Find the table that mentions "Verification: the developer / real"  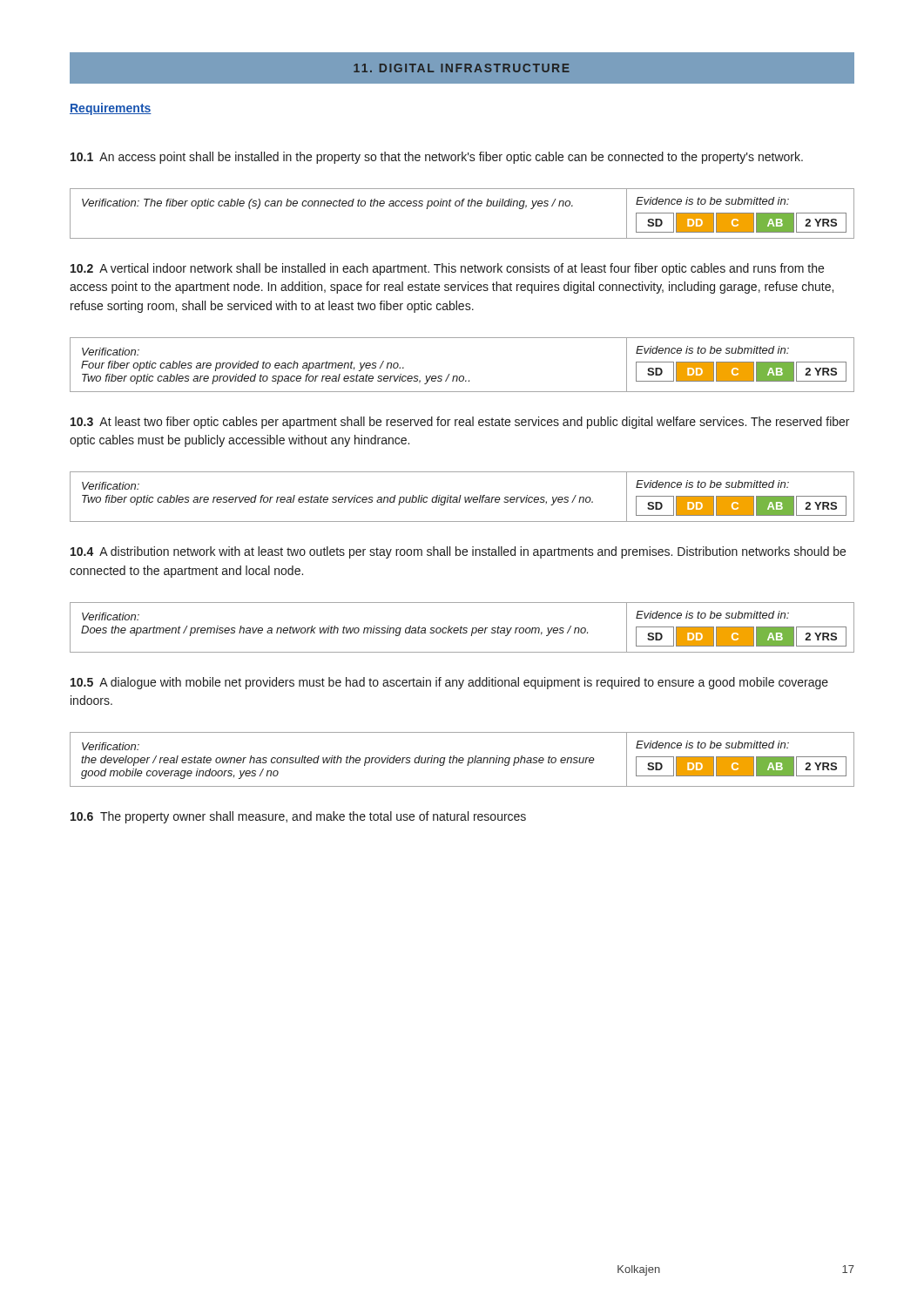click(462, 759)
